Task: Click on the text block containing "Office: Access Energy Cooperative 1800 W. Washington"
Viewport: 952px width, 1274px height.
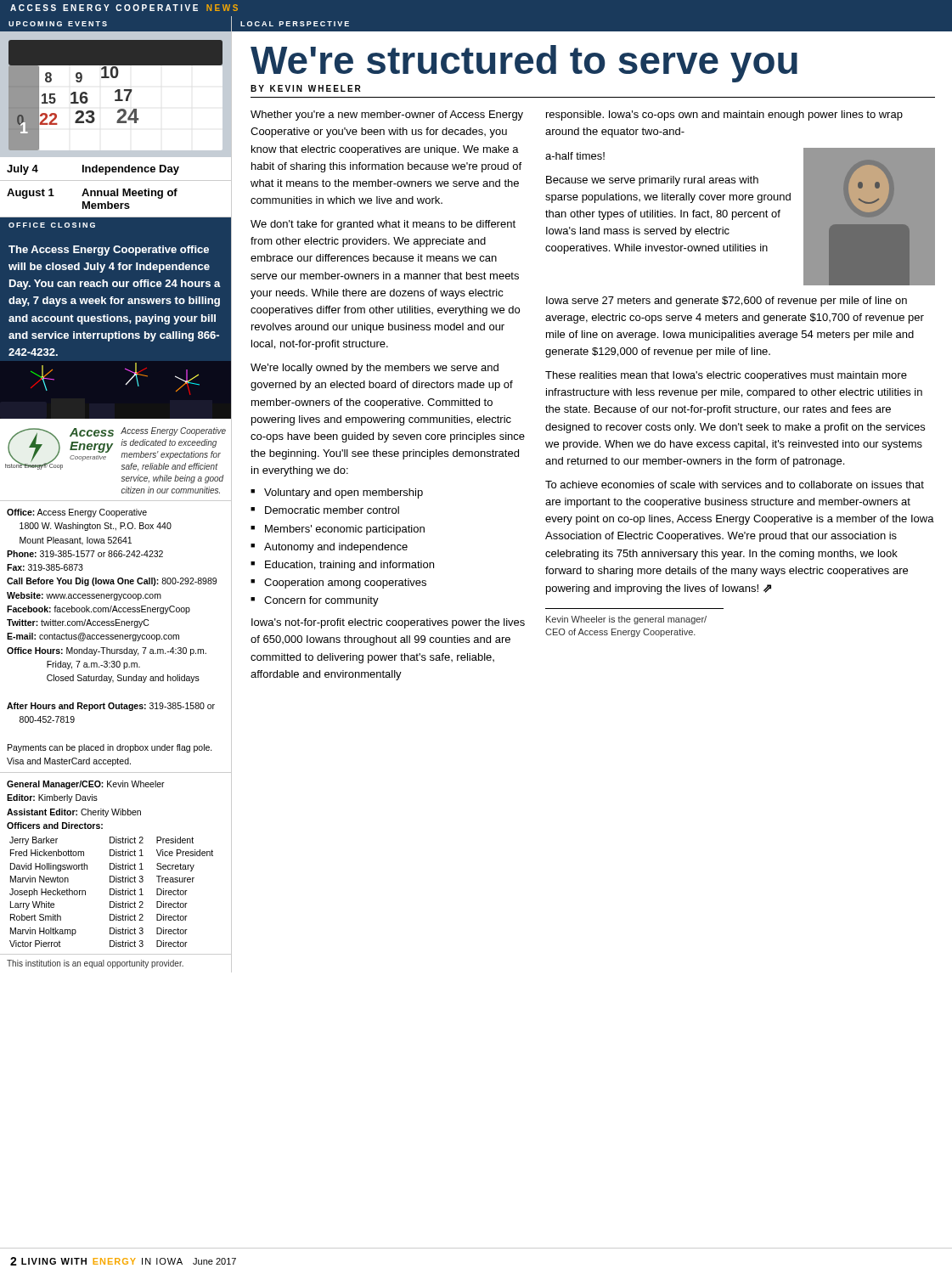Action: click(x=112, y=636)
